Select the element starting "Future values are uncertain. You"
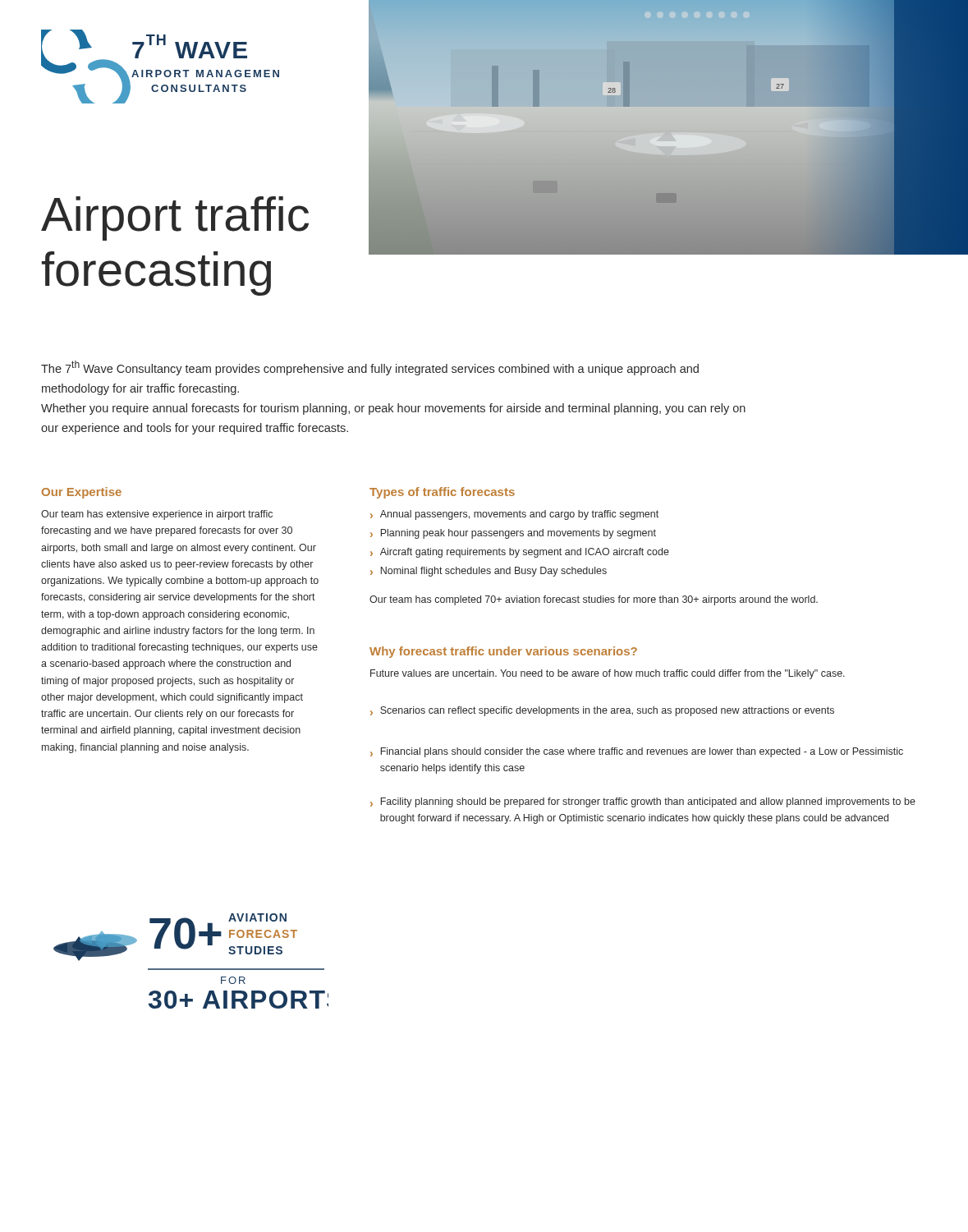Viewport: 968px width, 1232px height. click(607, 673)
